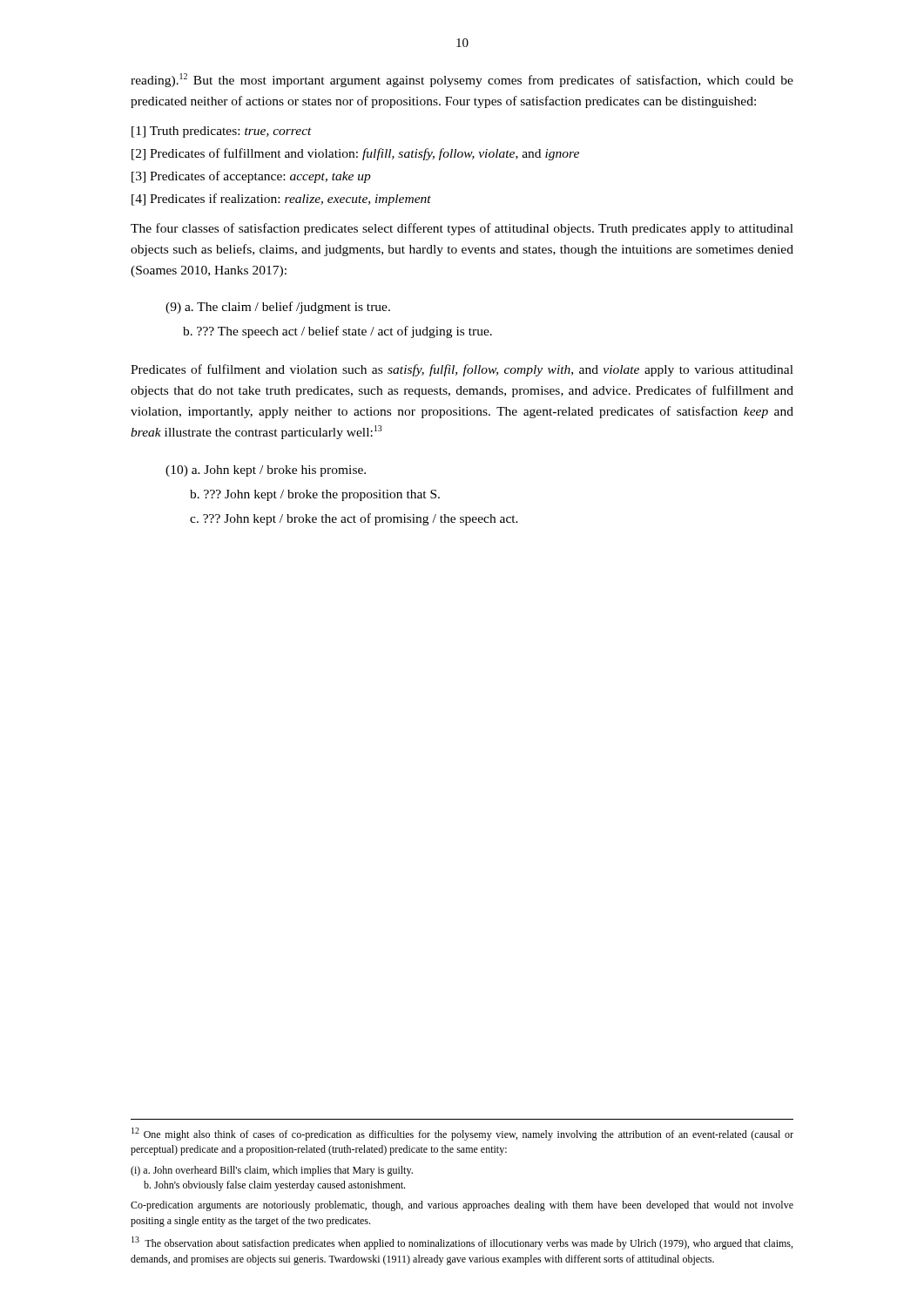Screen dimensions: 1307x924
Task: Locate the block starting "Predicates of fulfilment and"
Action: [462, 401]
